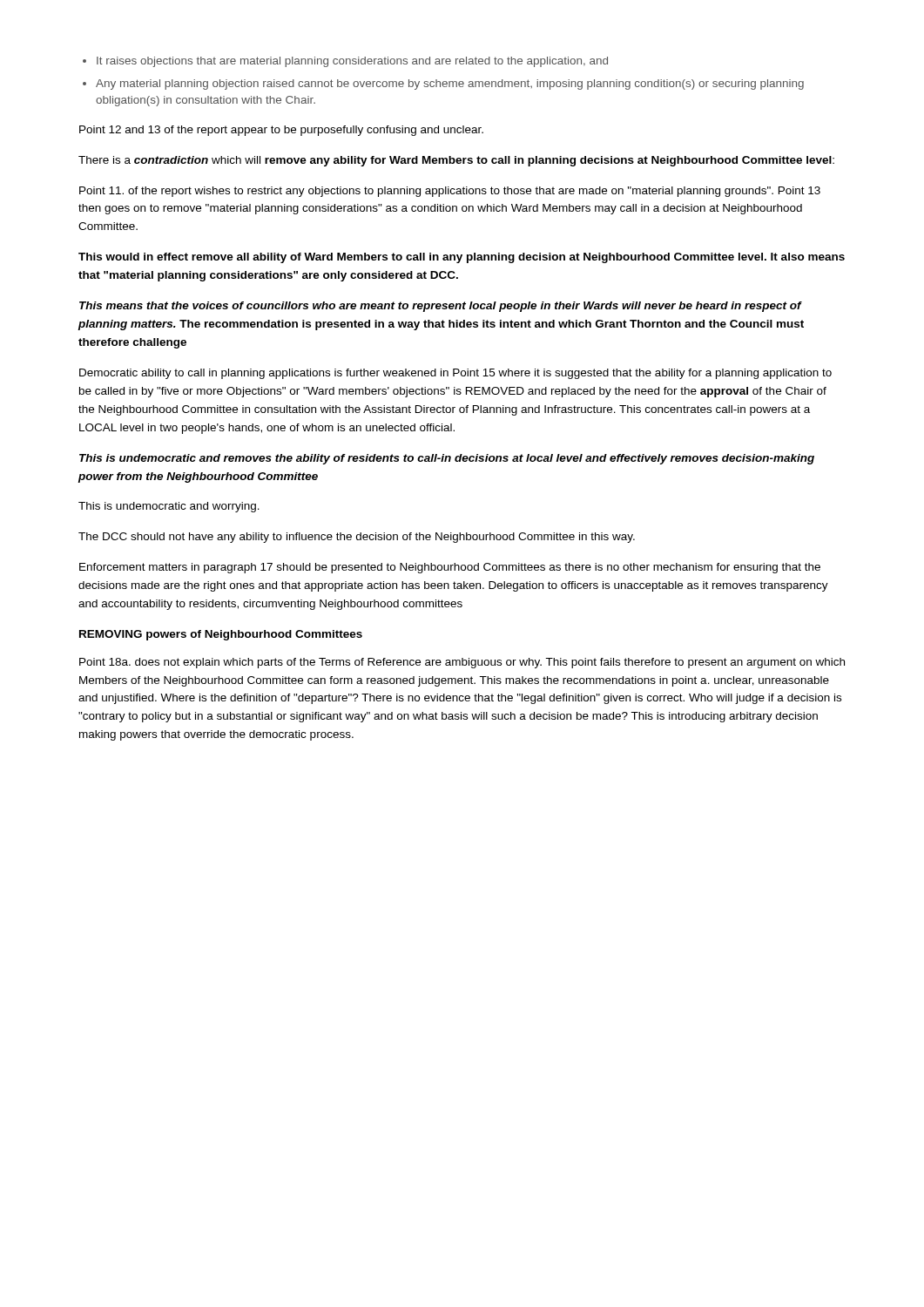
Task: Click on the text block that says "There is a contradiction"
Action: click(457, 160)
